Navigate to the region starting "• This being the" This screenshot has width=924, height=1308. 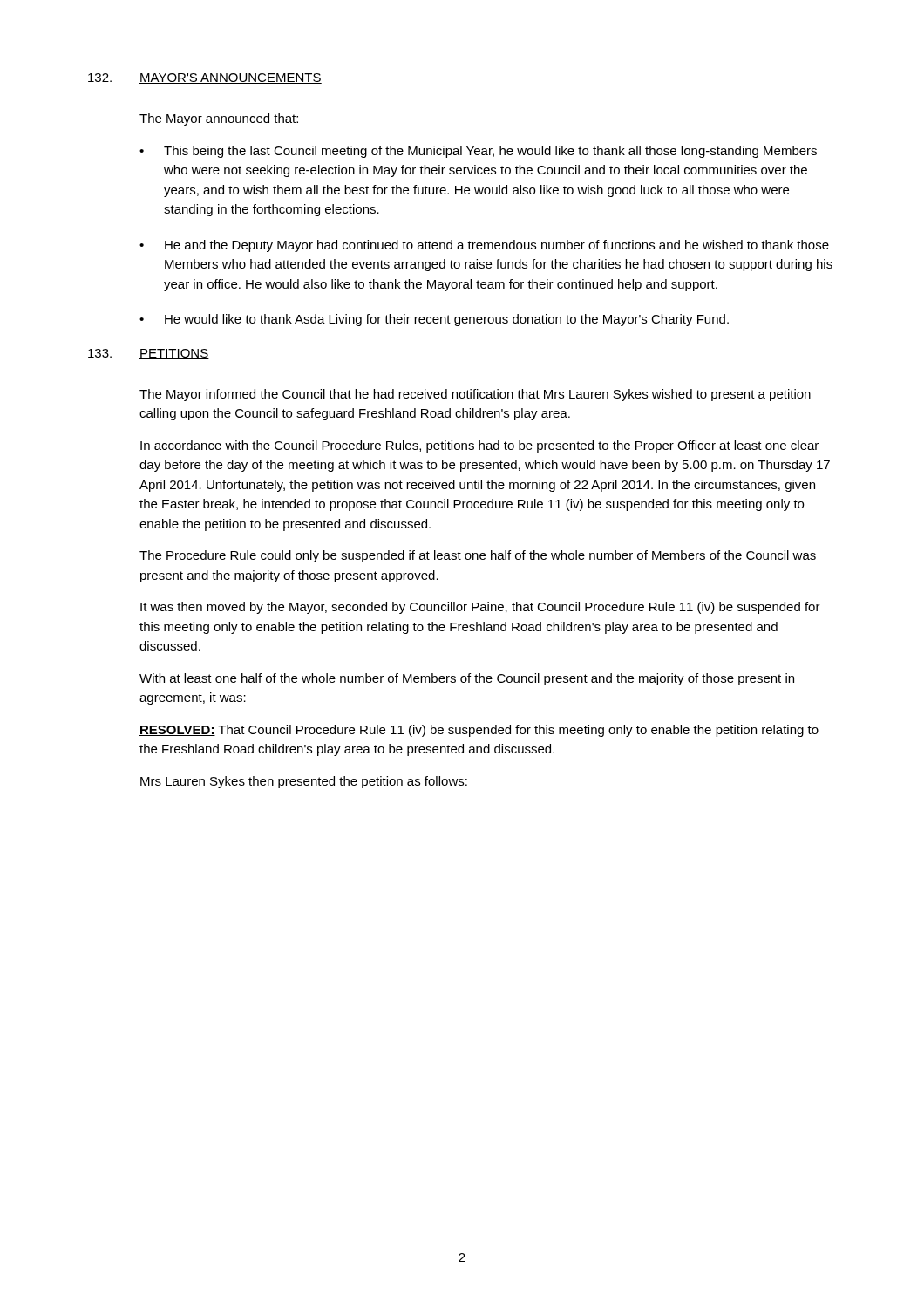(488, 180)
